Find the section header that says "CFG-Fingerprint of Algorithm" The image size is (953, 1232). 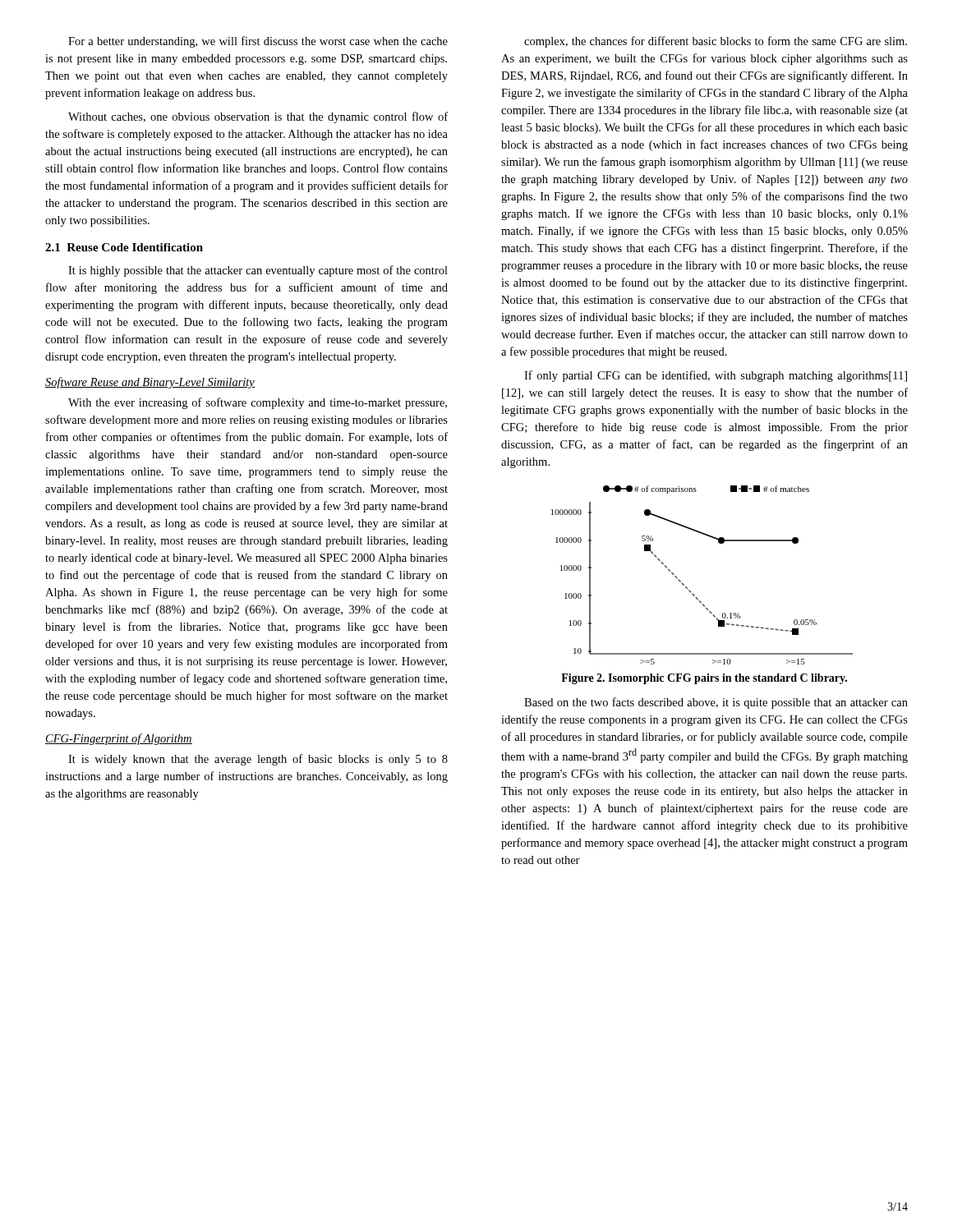pos(119,739)
